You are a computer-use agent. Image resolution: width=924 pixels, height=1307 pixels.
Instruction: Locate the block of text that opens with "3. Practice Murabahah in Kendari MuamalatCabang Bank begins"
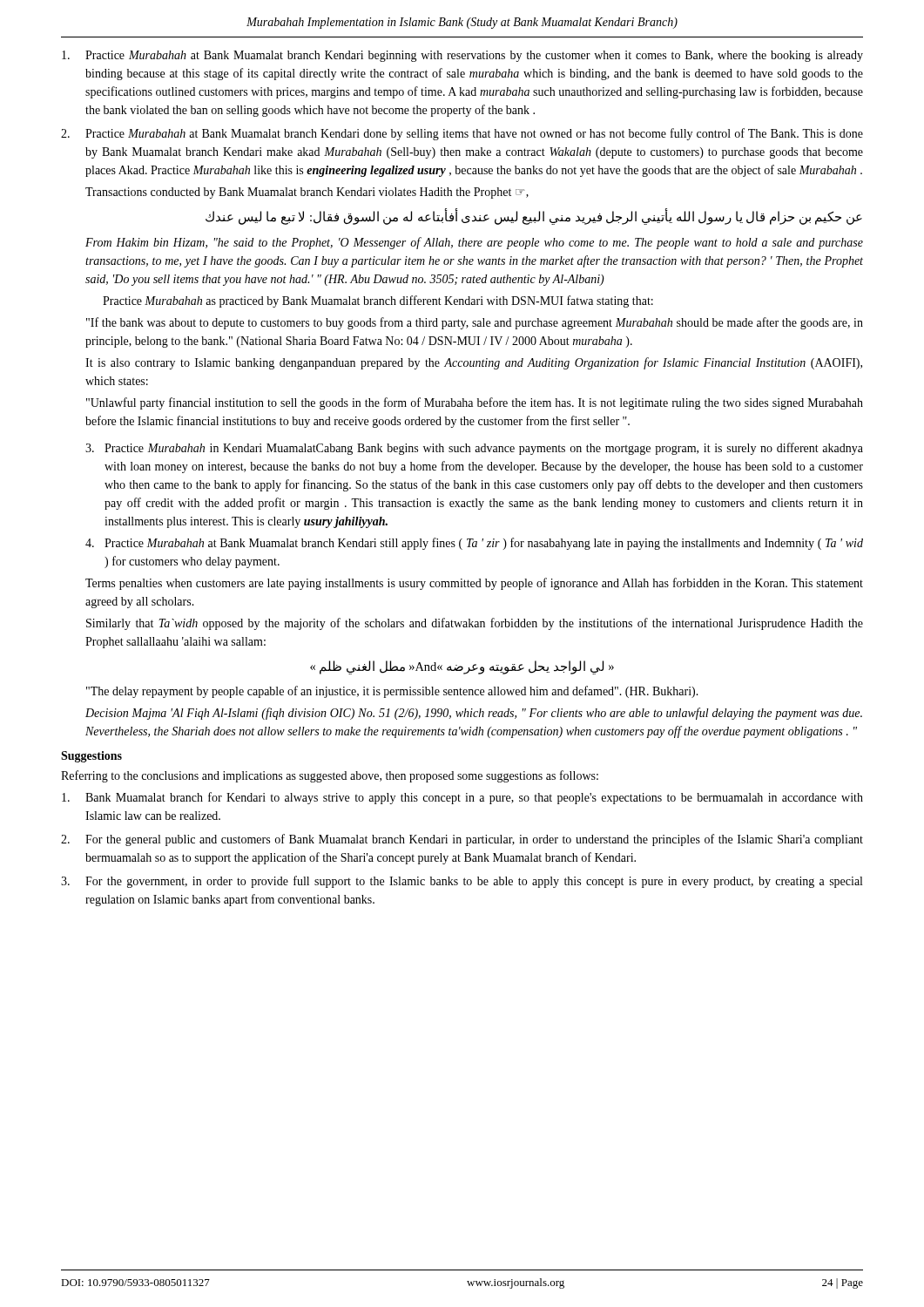click(x=474, y=485)
